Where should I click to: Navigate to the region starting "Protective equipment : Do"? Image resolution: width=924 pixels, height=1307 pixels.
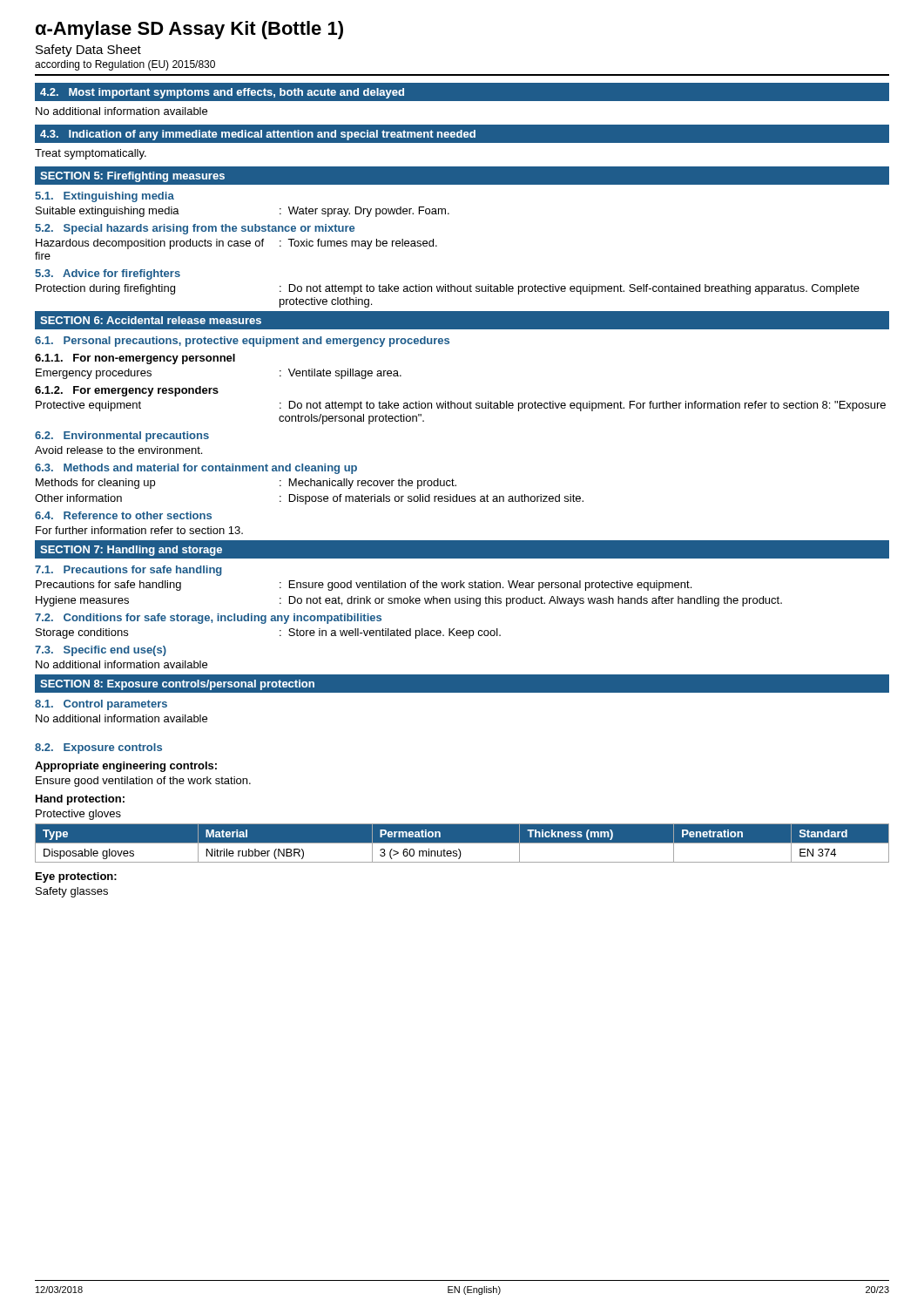pyautogui.click(x=462, y=411)
